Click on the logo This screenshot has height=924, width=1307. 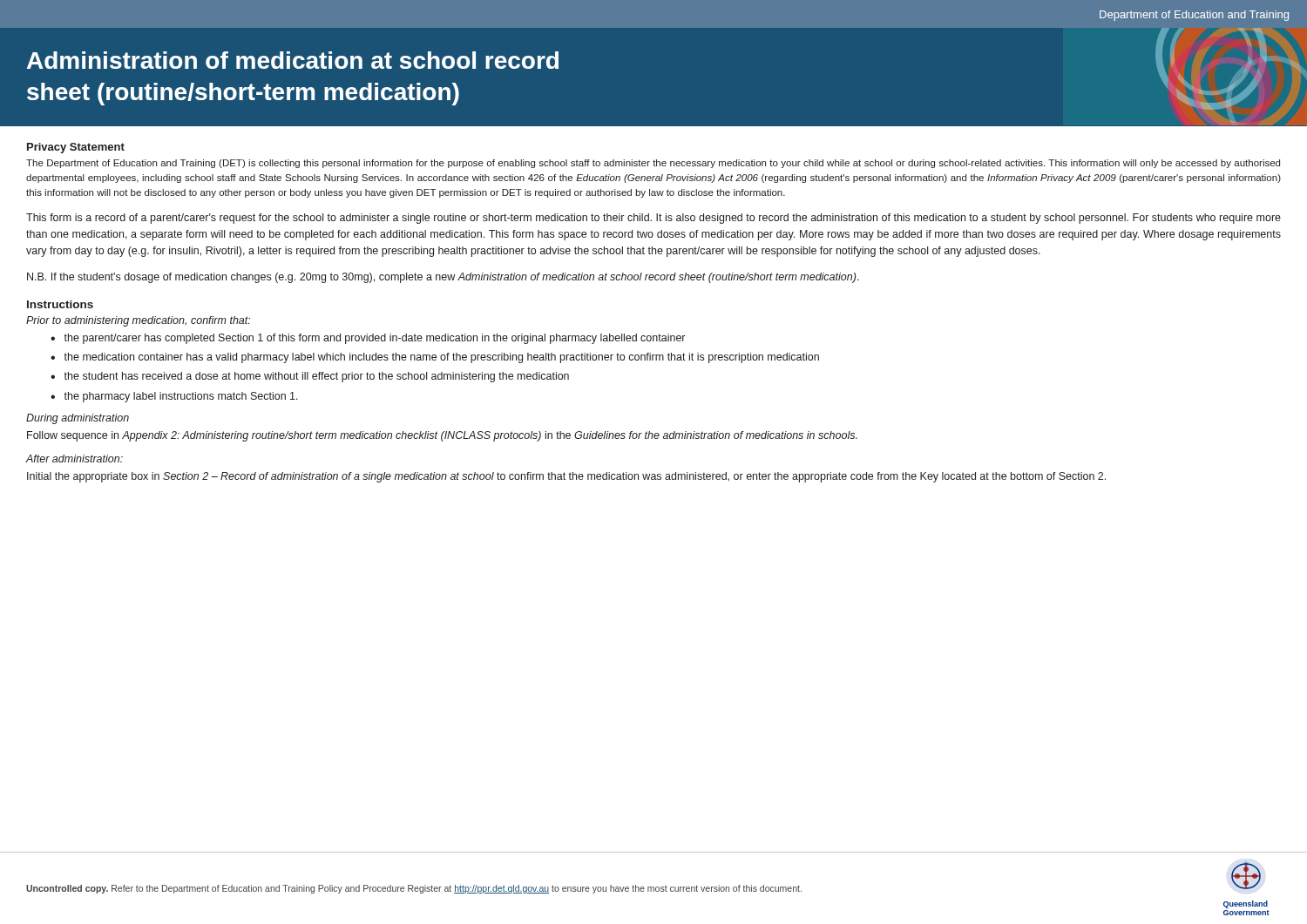click(x=1246, y=888)
